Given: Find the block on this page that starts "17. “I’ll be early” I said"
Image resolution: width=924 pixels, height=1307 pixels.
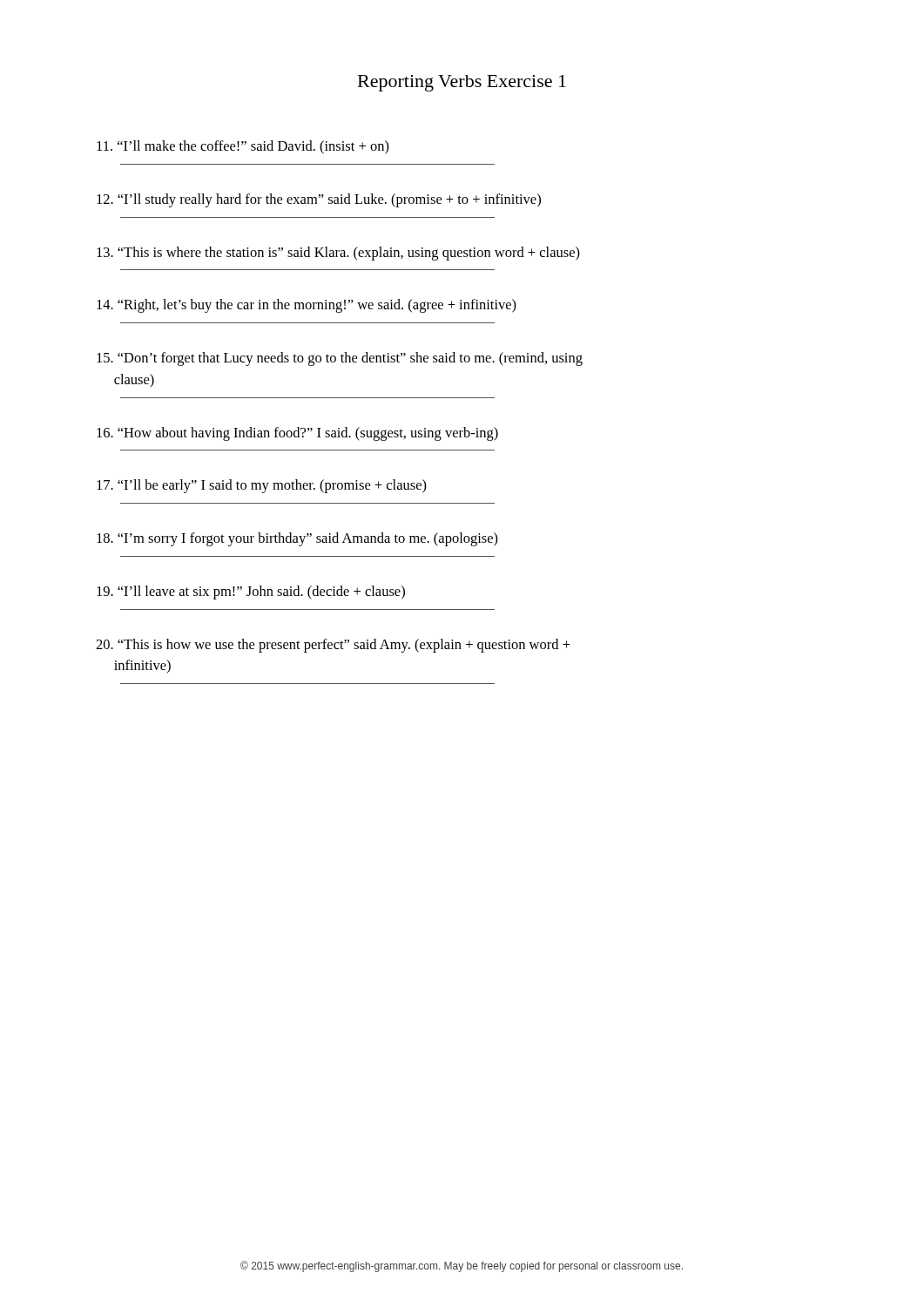Looking at the screenshot, I should [x=262, y=486].
